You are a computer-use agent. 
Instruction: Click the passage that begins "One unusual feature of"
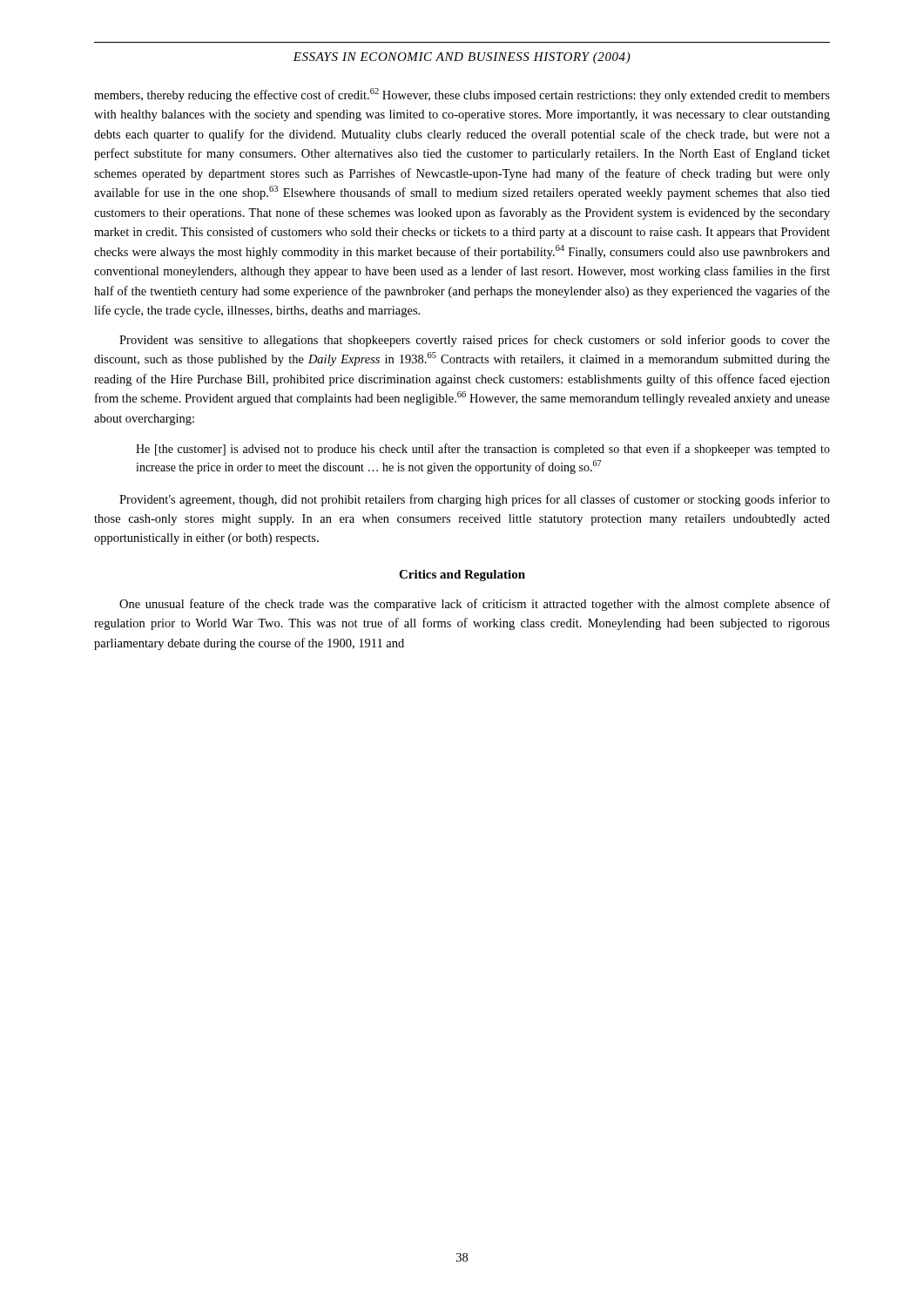462,624
